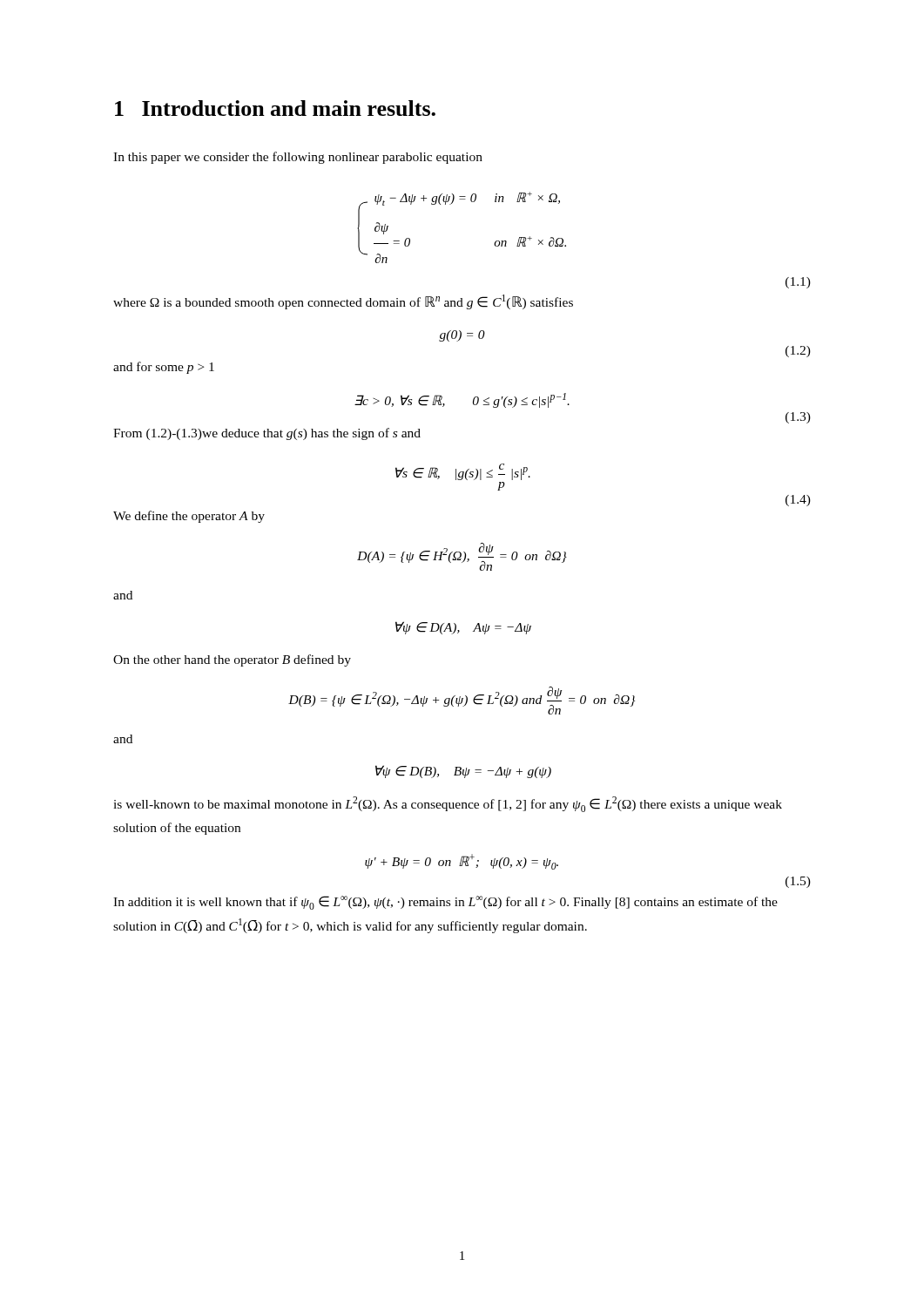Point to the block beginning "From (1.2)-(1.3)we deduce that g(s) has the sign"
924x1307 pixels.
267,433
